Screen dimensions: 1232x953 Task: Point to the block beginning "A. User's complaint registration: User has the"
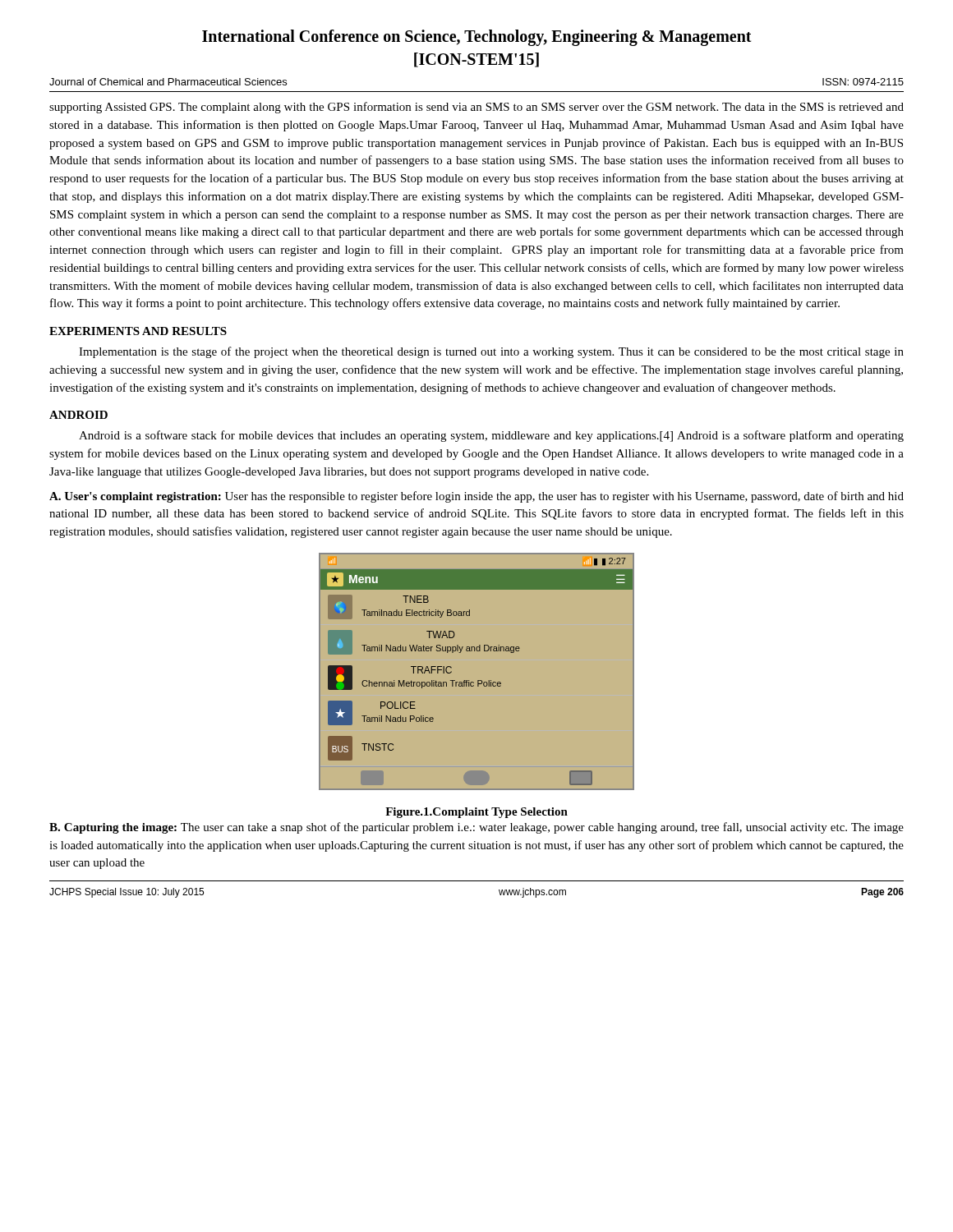pyautogui.click(x=476, y=514)
